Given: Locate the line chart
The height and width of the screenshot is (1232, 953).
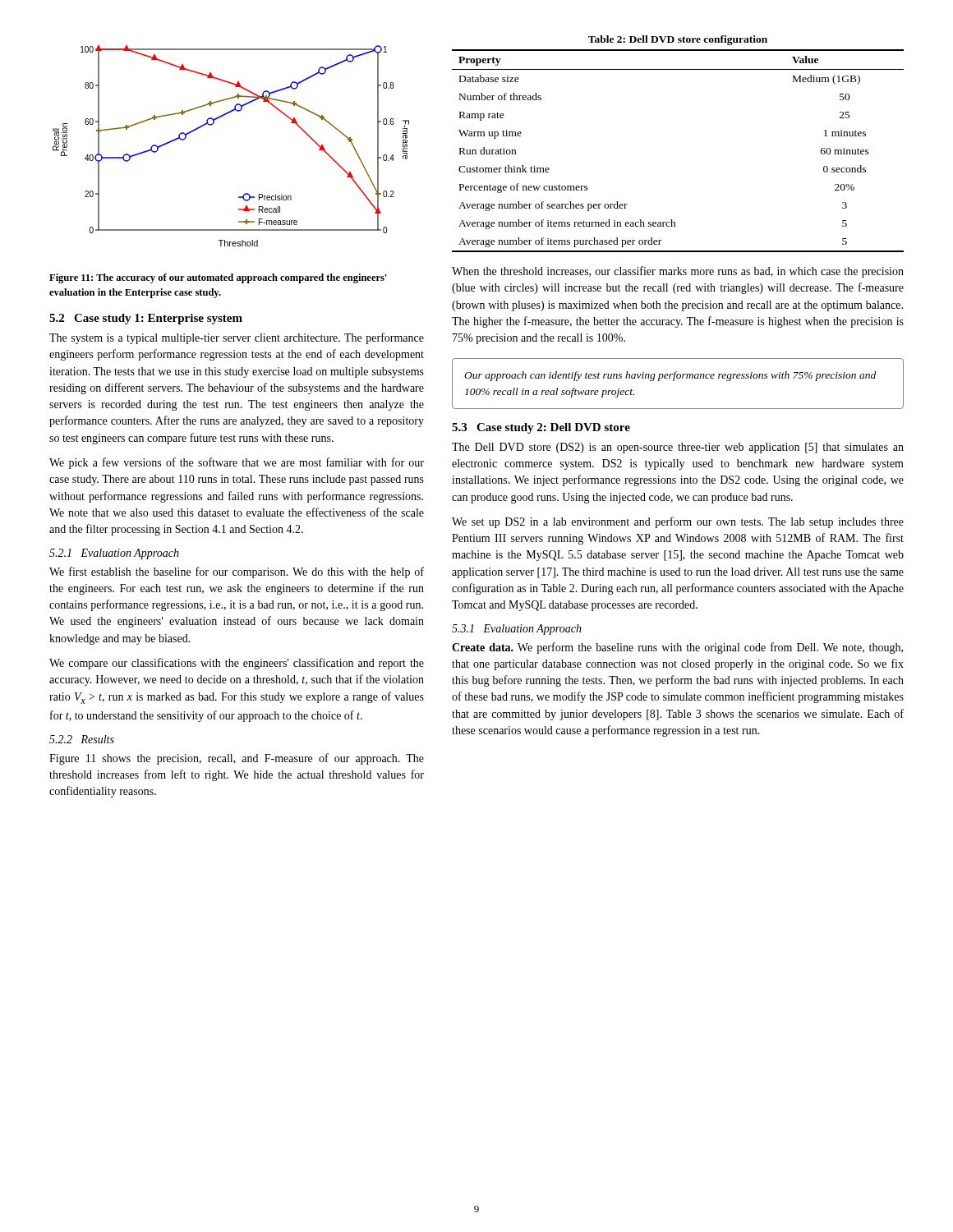Looking at the screenshot, I should point(237,150).
